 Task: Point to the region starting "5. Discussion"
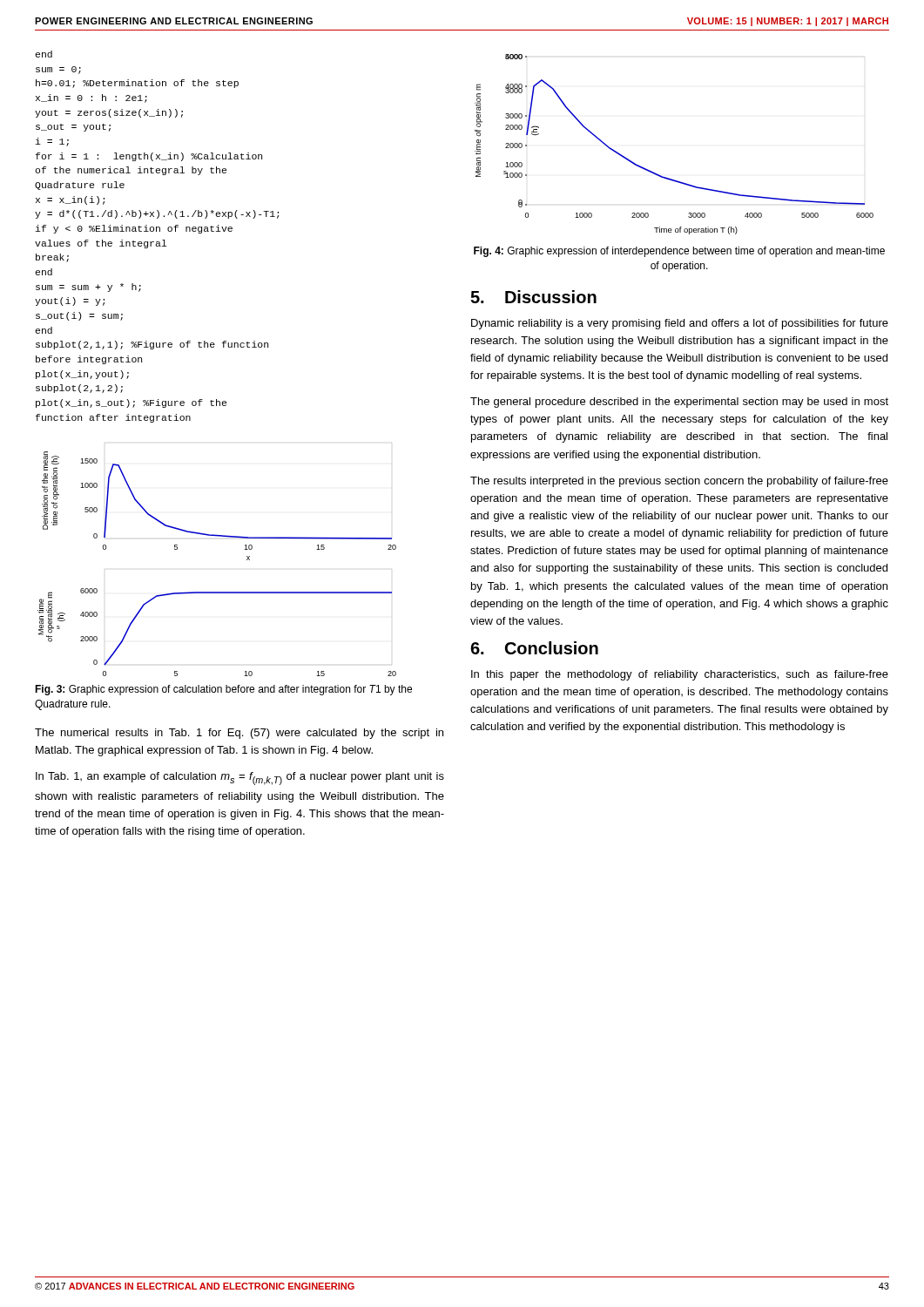tap(534, 297)
